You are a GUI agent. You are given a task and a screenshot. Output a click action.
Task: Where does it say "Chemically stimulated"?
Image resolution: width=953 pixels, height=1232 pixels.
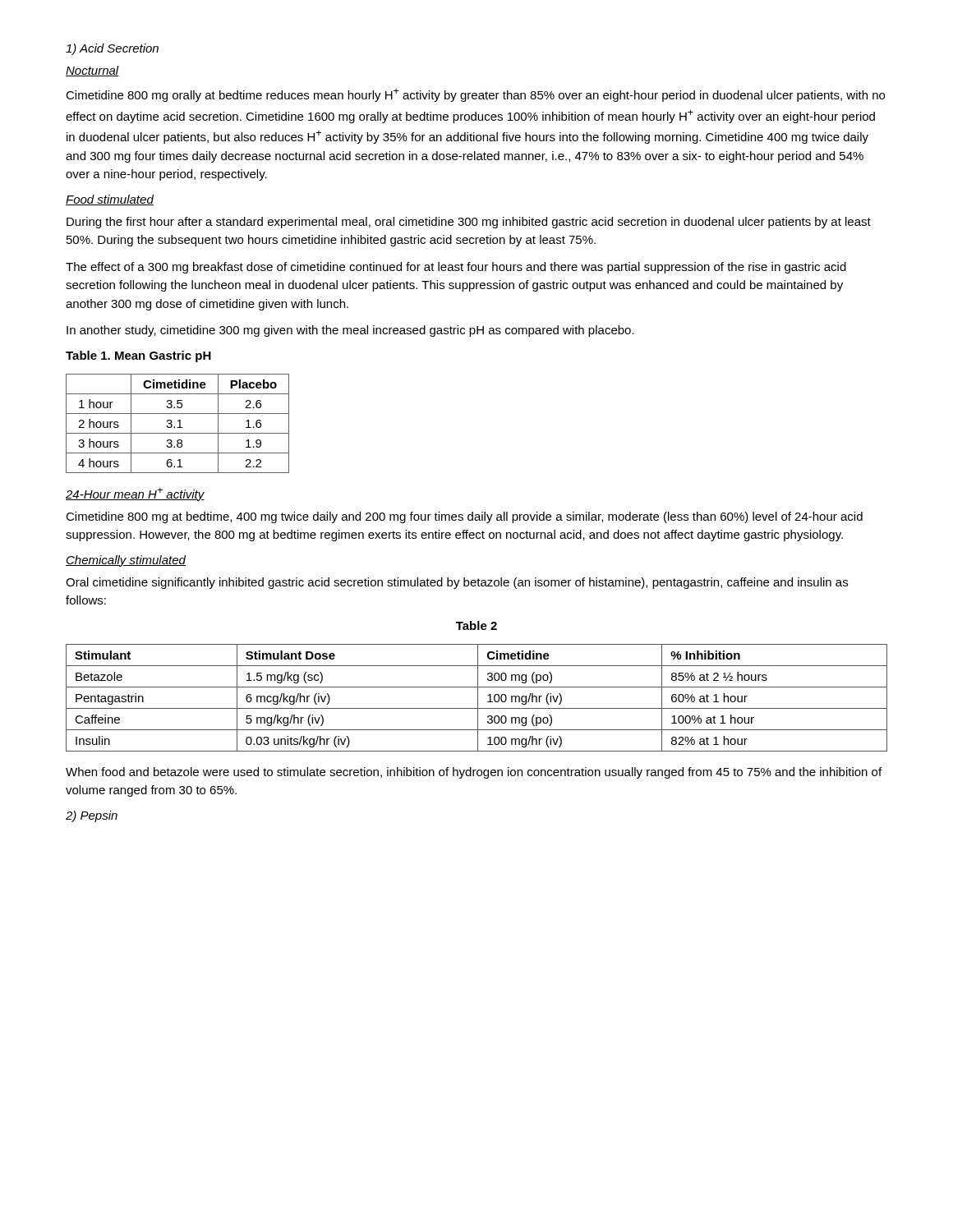tap(126, 559)
